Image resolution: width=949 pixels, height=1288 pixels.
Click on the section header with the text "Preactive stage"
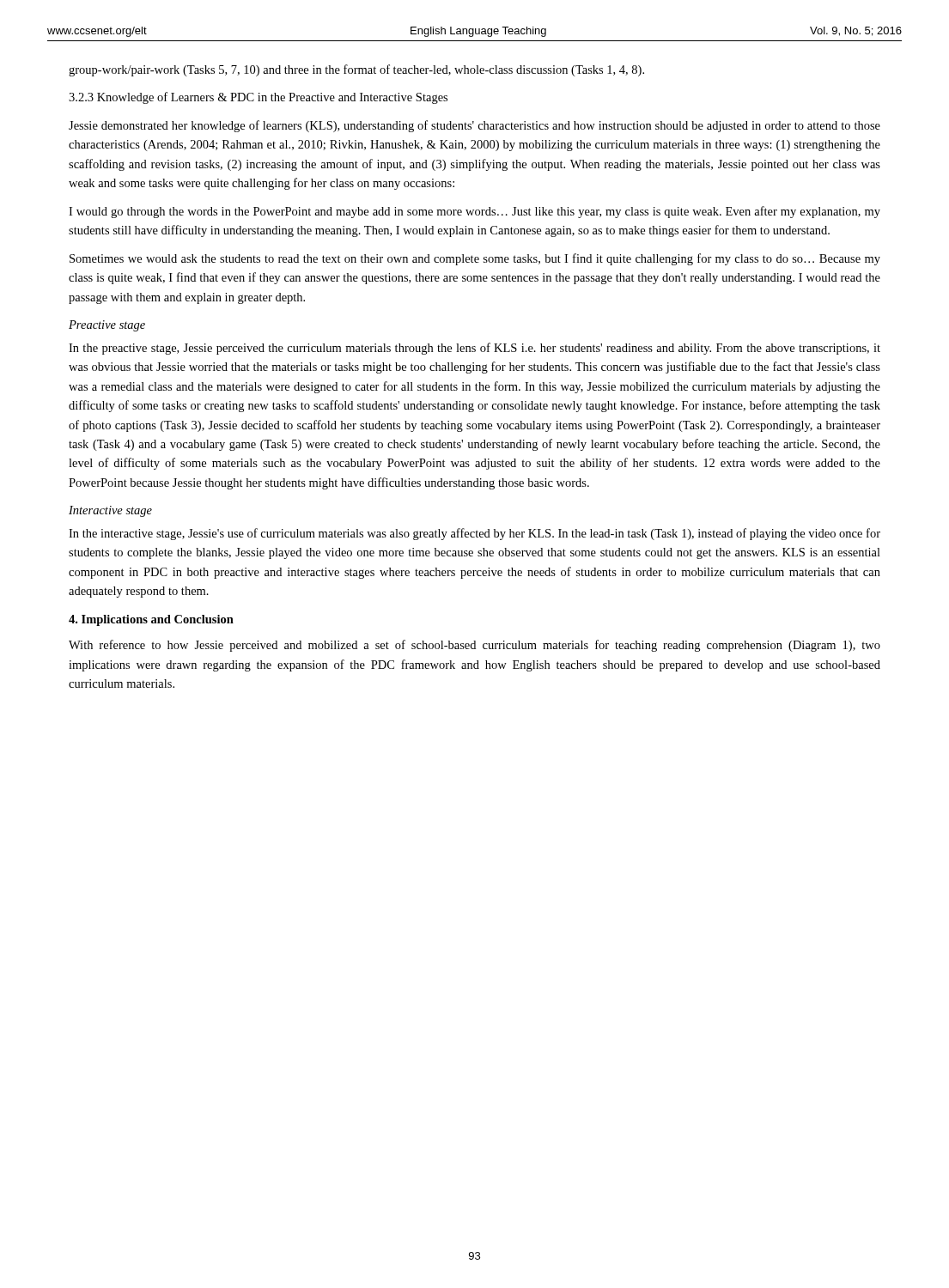click(107, 325)
